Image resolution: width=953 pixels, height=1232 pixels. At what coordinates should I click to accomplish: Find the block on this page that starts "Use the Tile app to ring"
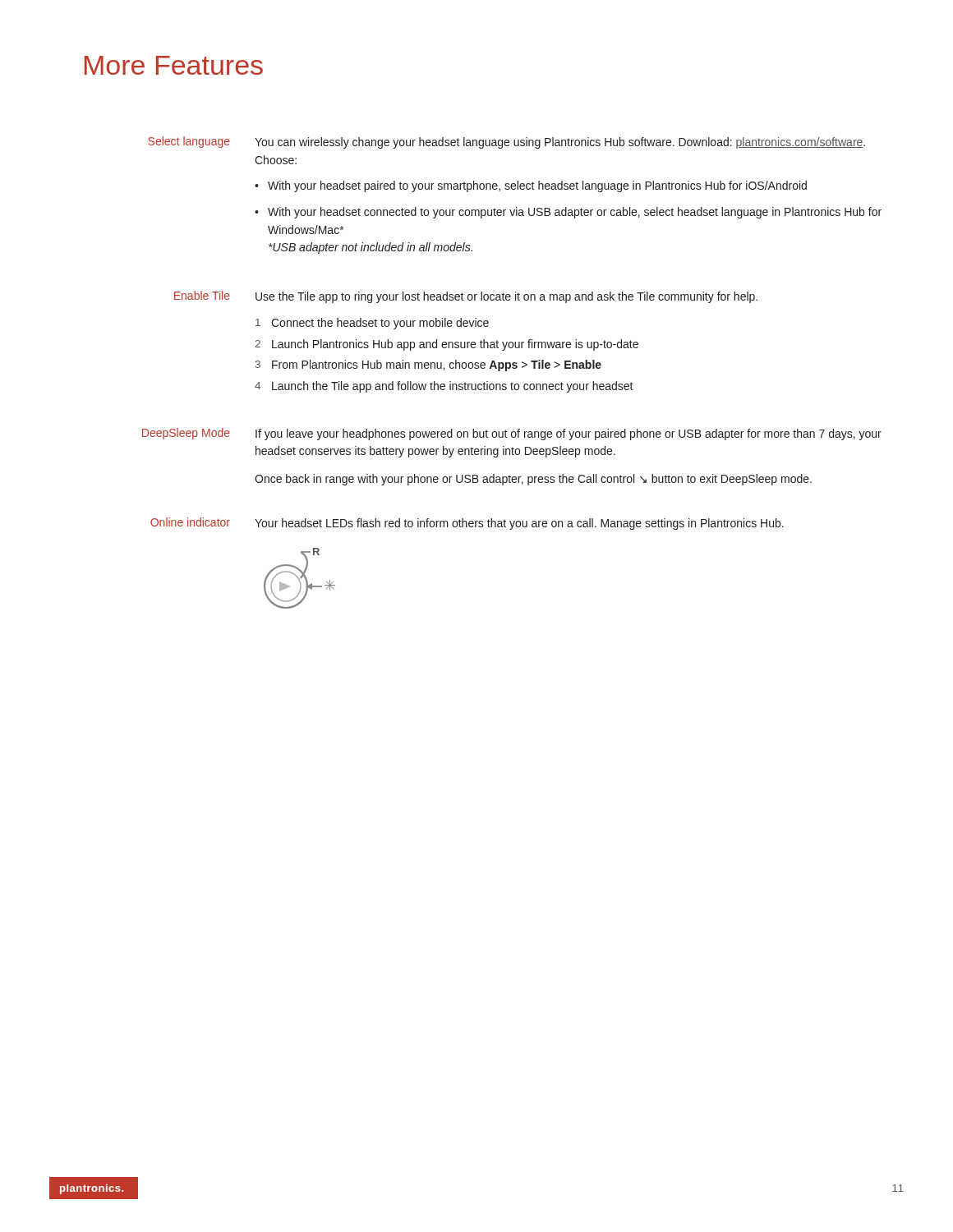(507, 297)
